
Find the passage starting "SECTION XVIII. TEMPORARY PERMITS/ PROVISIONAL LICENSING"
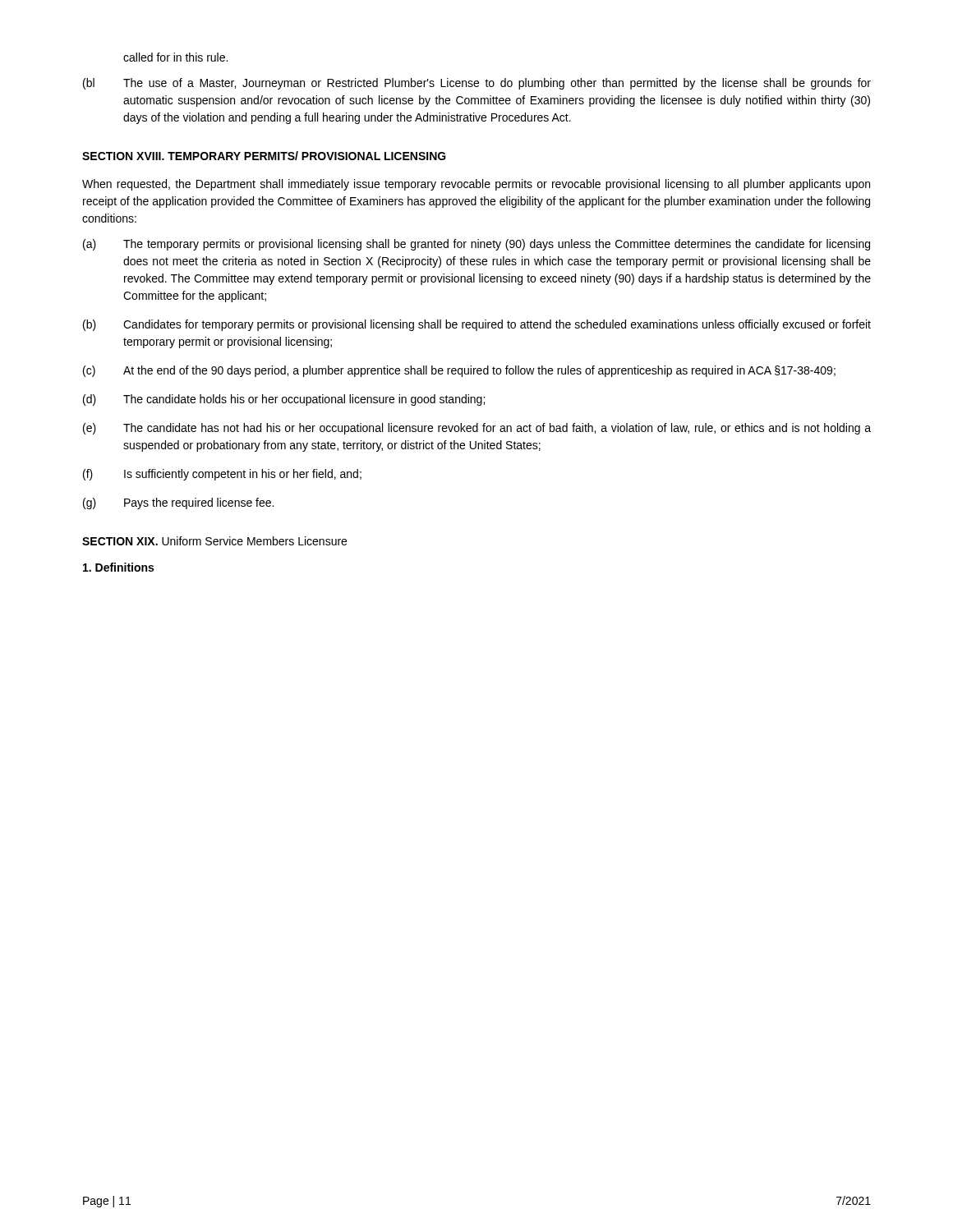click(x=264, y=156)
